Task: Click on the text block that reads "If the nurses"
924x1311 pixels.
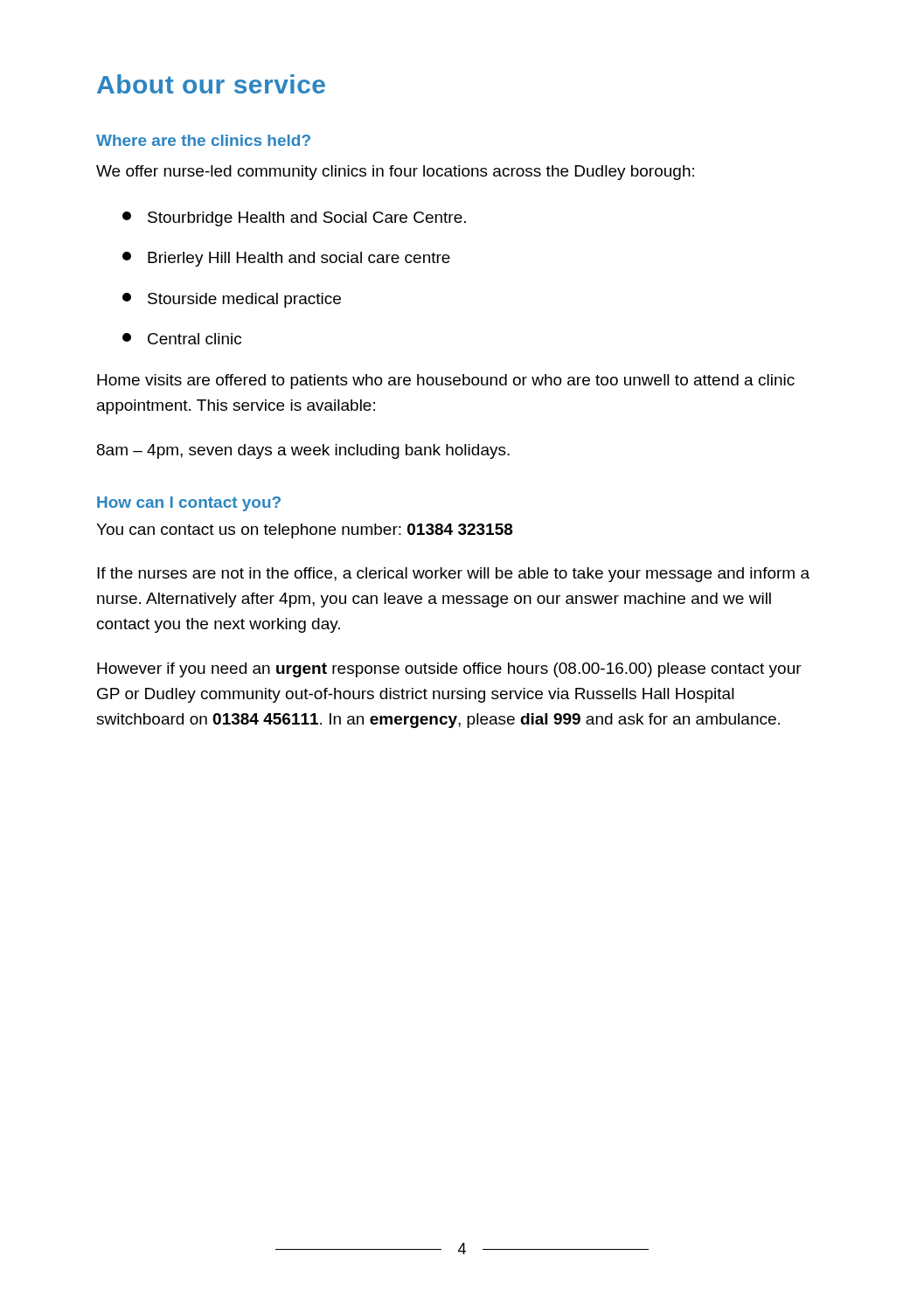Action: point(453,598)
